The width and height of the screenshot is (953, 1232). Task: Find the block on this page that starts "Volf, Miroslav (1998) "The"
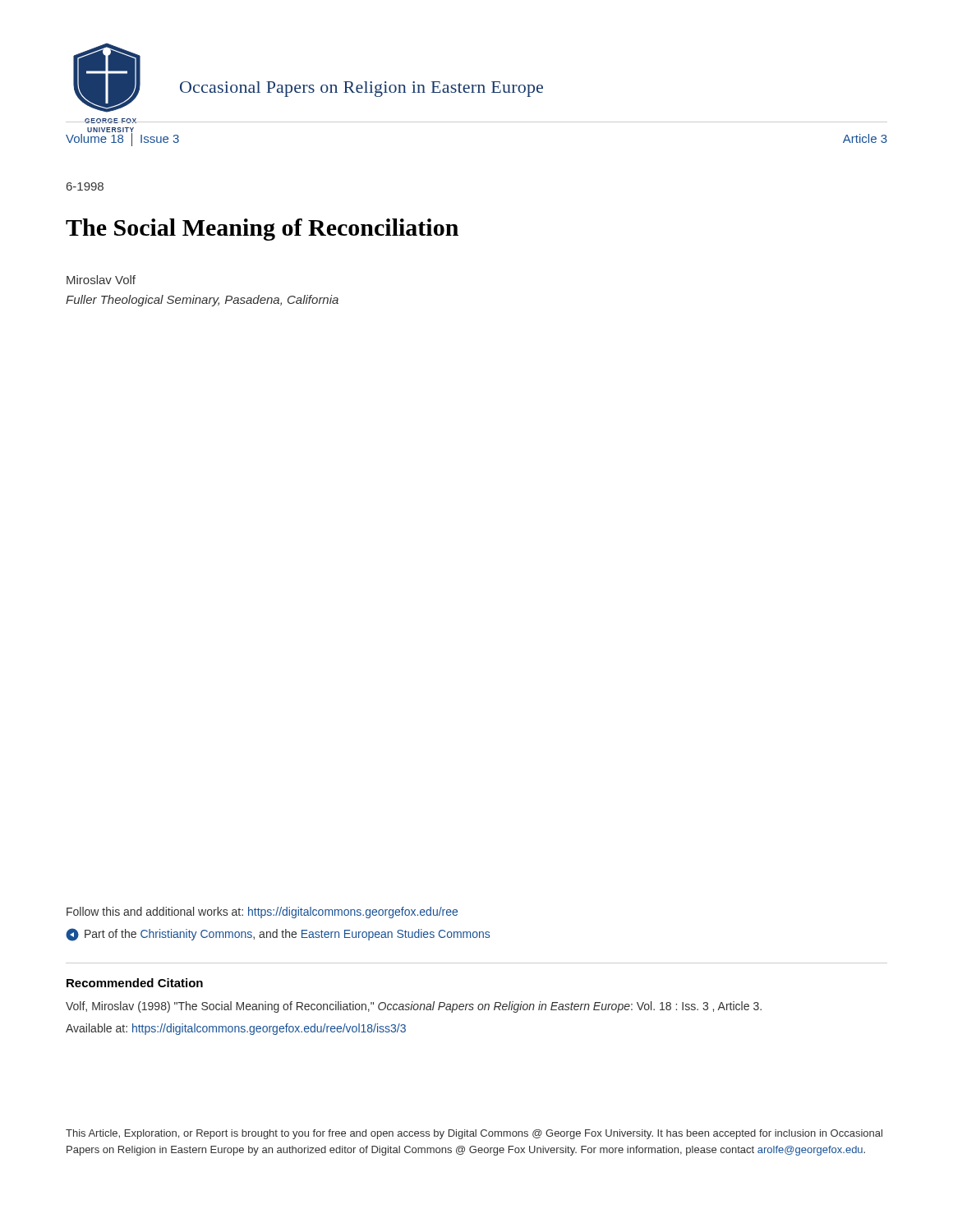pyautogui.click(x=476, y=1018)
